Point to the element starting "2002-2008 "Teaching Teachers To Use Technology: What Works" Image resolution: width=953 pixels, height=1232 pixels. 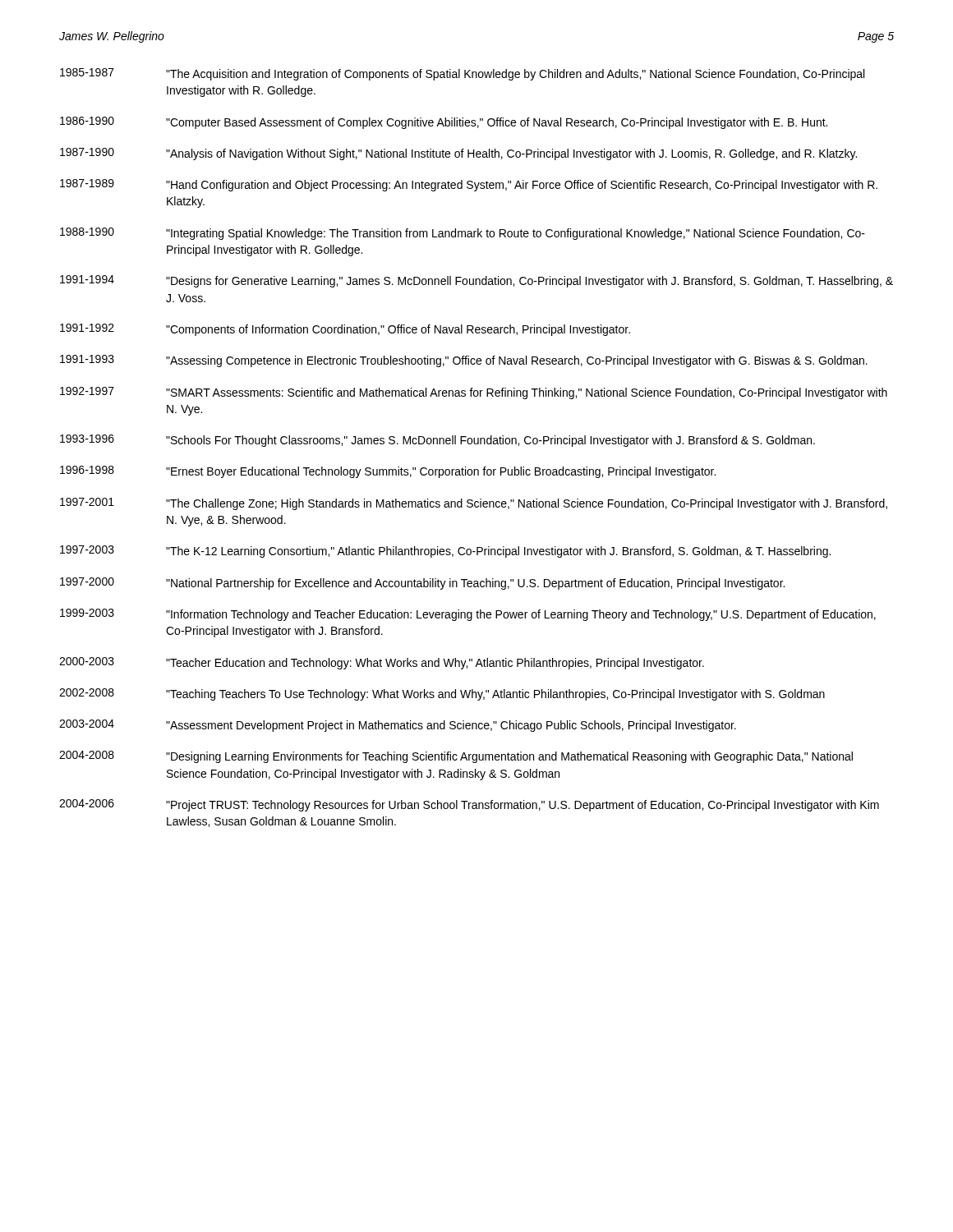[x=476, y=694]
